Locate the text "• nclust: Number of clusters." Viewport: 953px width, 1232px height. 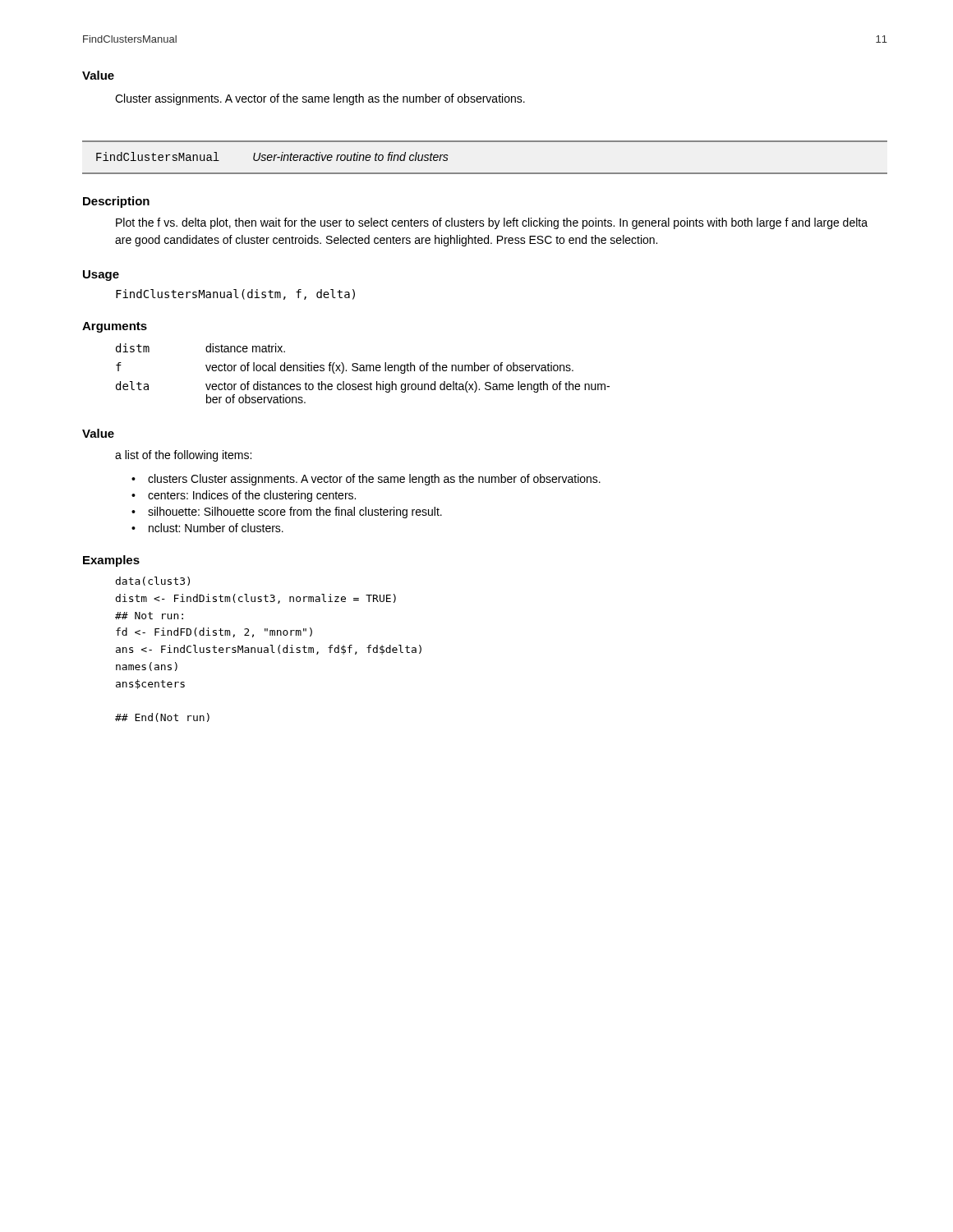coord(208,528)
